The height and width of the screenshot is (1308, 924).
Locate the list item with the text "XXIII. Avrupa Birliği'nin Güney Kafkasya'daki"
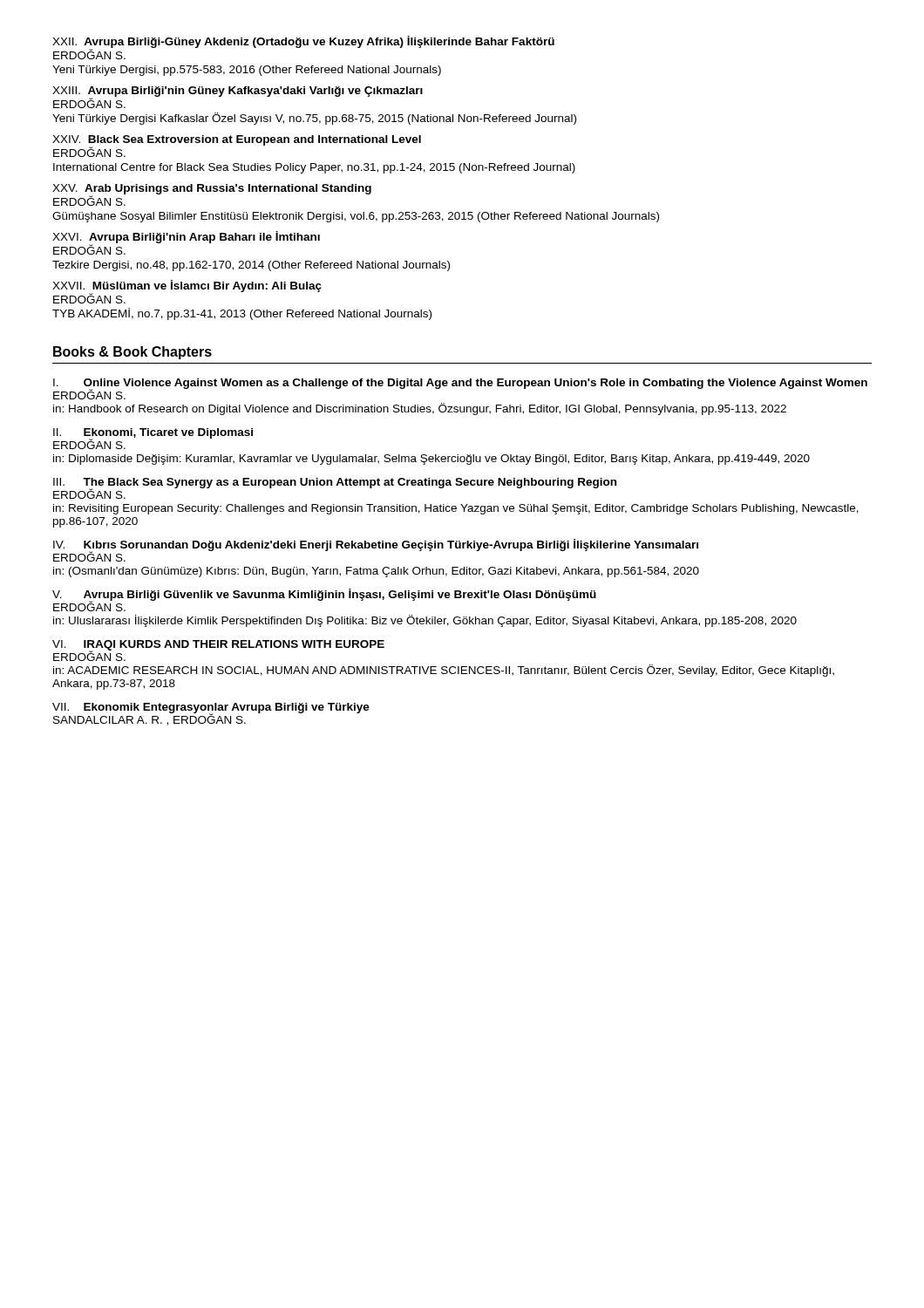[462, 104]
